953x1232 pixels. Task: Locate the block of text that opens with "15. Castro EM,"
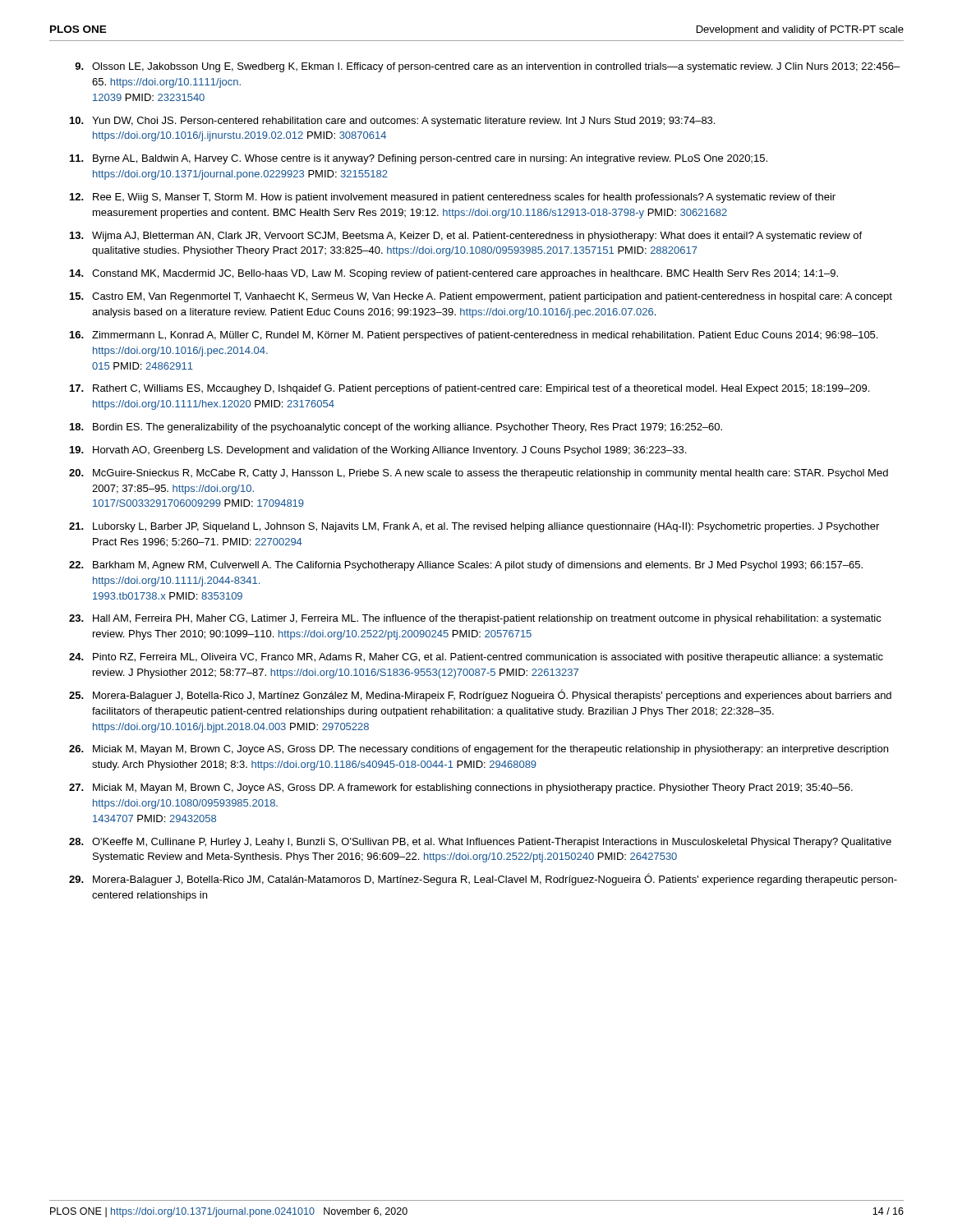(x=476, y=305)
